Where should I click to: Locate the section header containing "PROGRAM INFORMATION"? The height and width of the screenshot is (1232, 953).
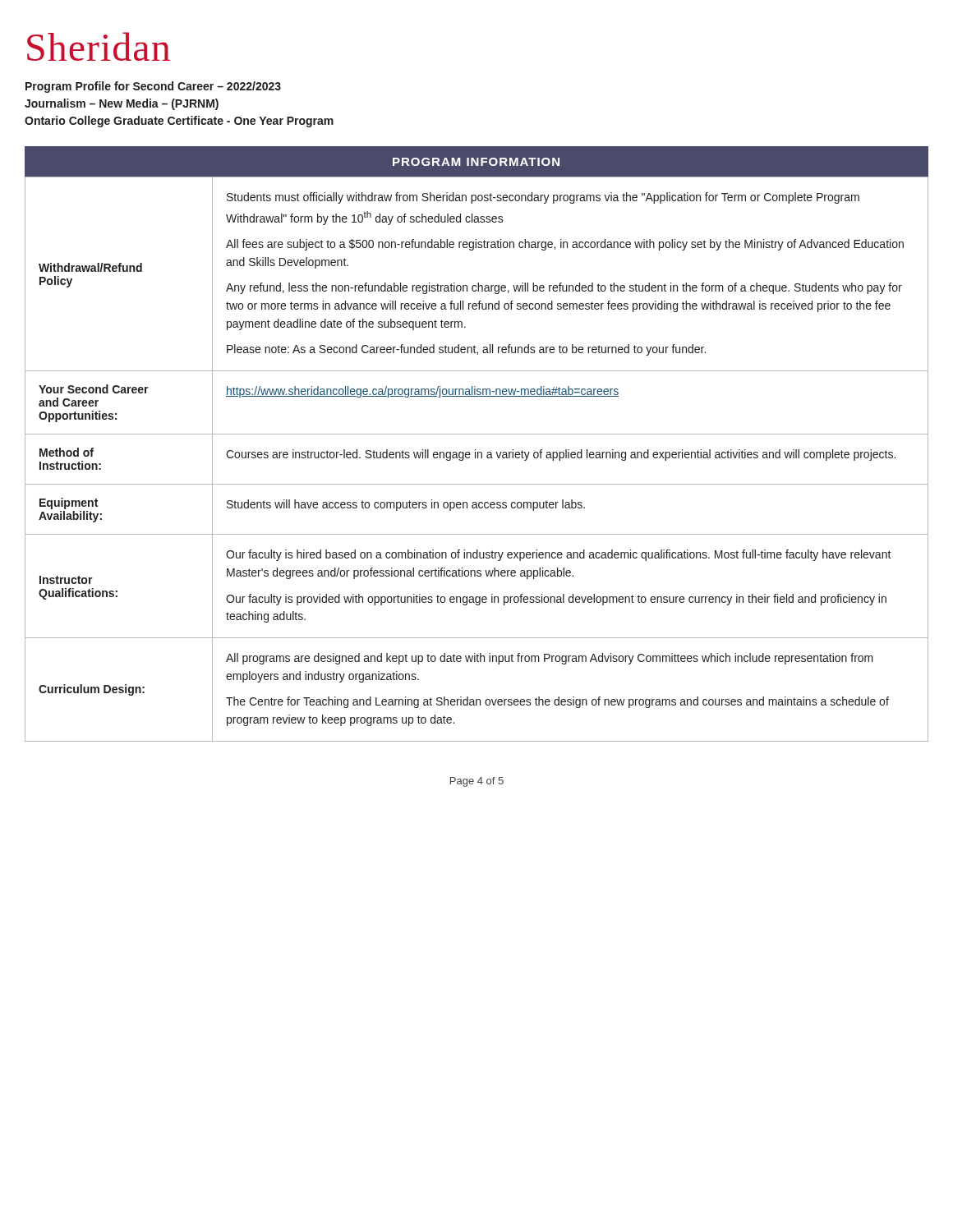coord(476,161)
